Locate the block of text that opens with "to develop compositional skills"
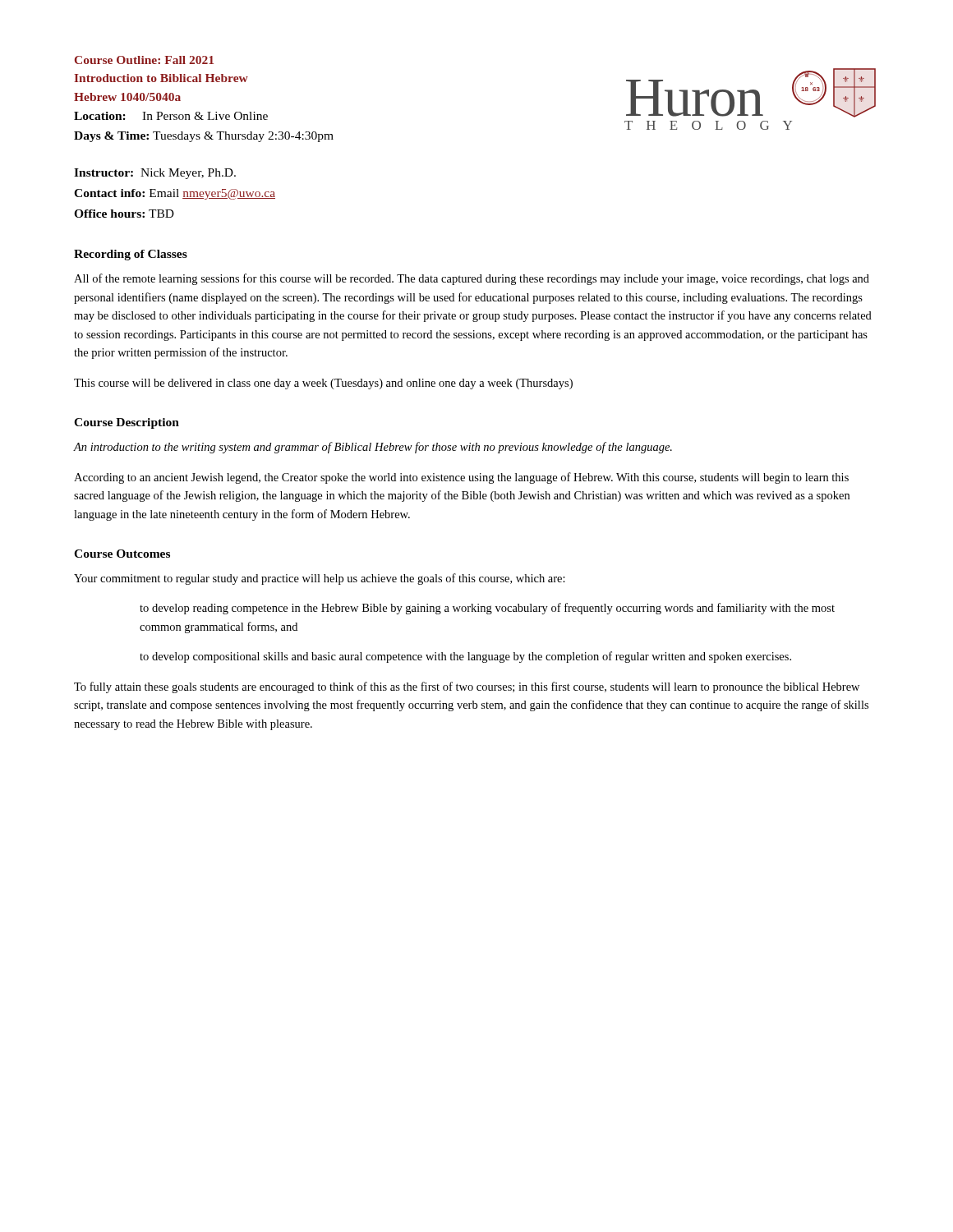This screenshot has height=1232, width=953. coord(466,657)
